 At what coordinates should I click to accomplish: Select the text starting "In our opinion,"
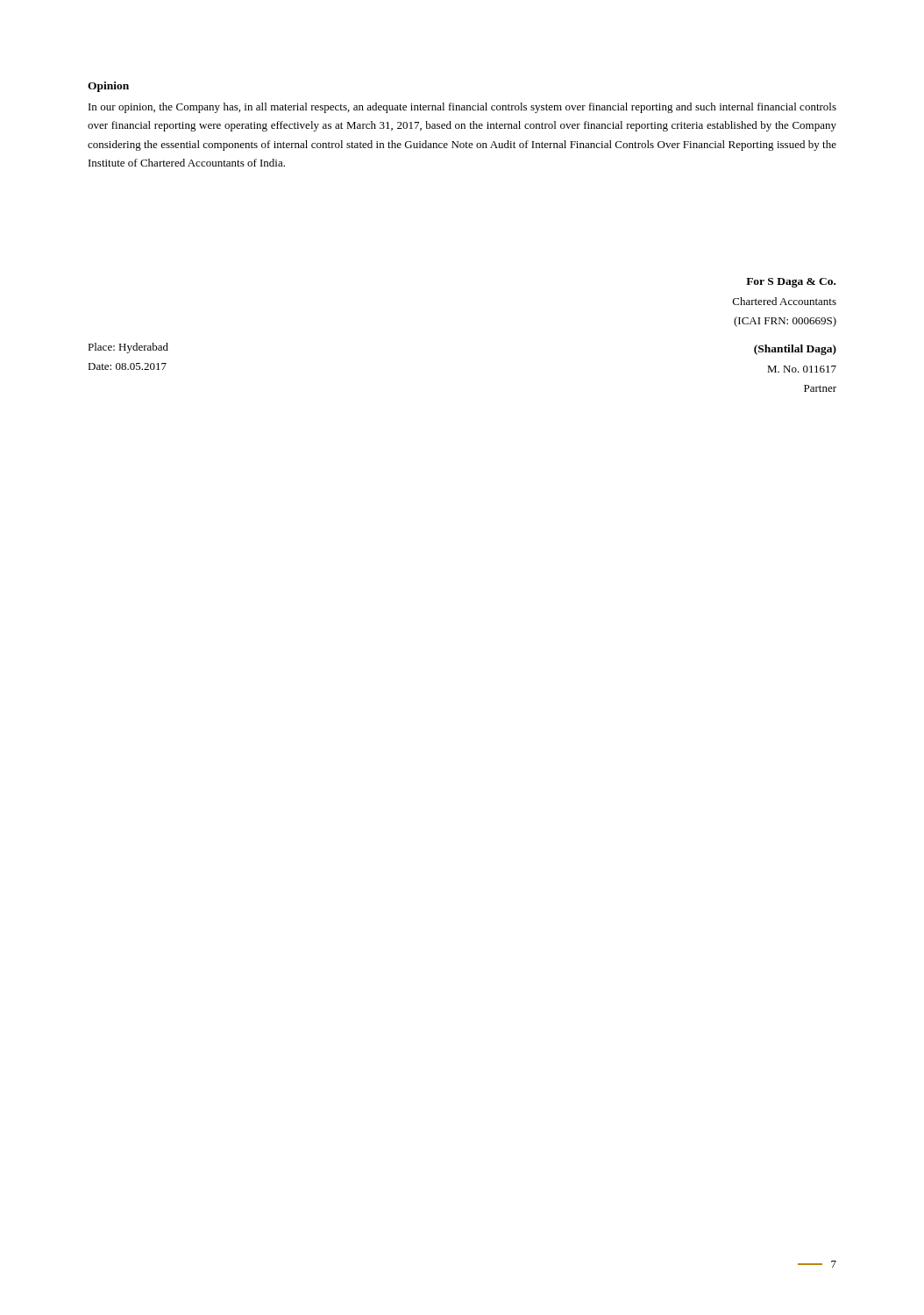click(462, 135)
